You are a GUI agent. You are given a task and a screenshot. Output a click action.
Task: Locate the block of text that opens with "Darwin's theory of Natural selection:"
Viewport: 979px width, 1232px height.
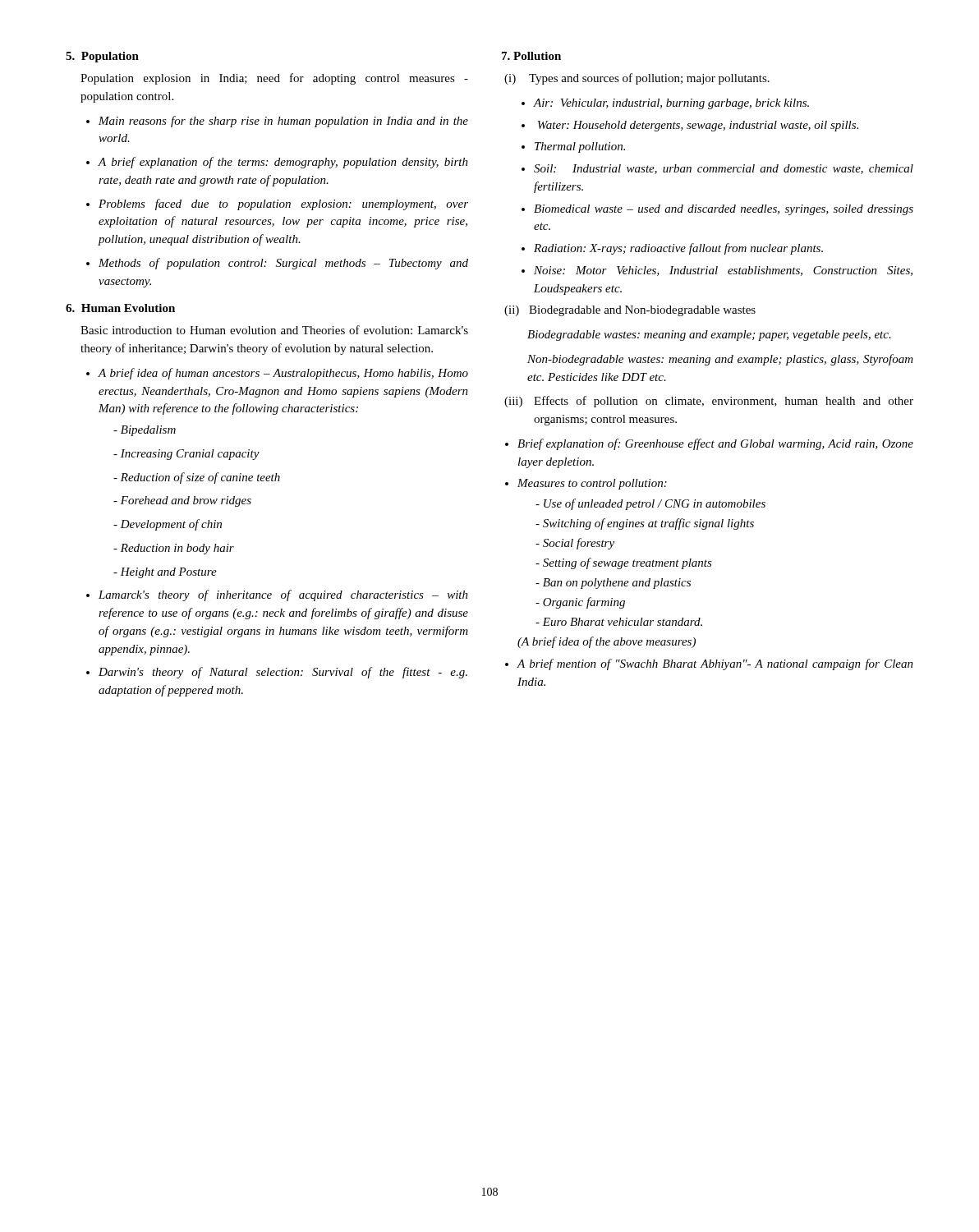pos(283,681)
